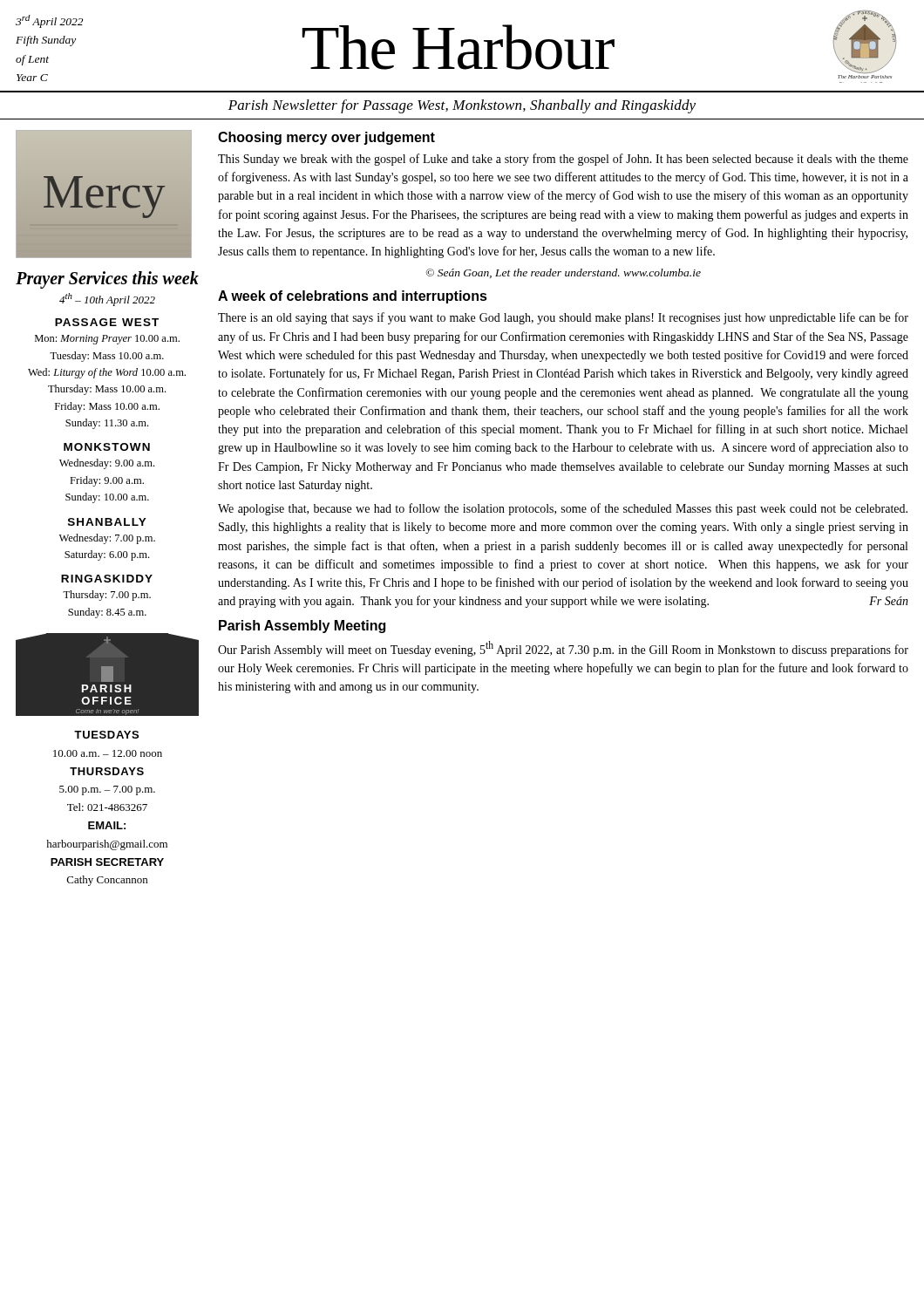924x1308 pixels.
Task: Click on the text block that says "RINGASKIDDY Thursday: 7.00 p.m. Sunday: 8.45"
Action: tap(107, 597)
